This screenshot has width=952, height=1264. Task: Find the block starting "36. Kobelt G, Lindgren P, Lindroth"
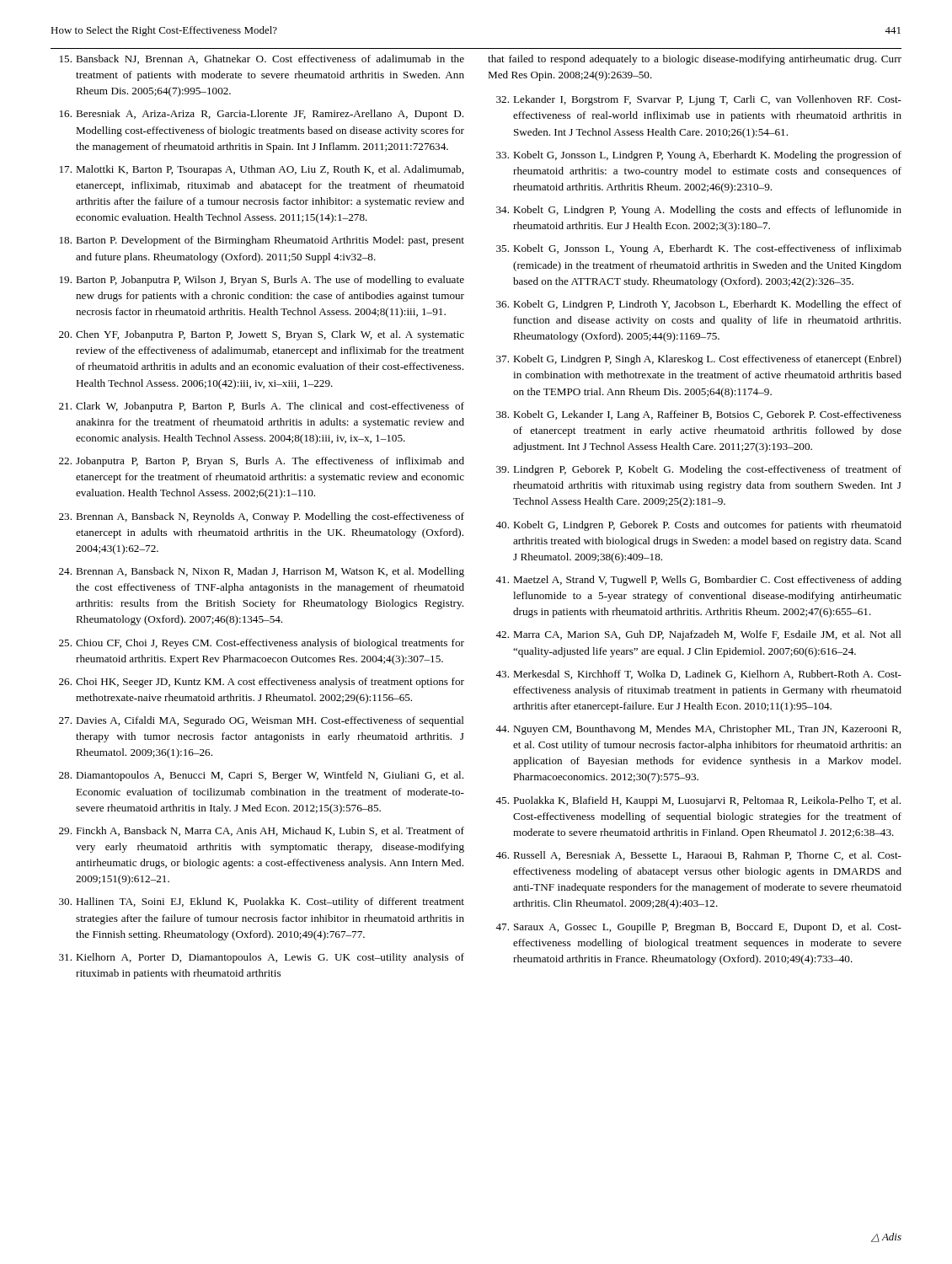pyautogui.click(x=695, y=320)
